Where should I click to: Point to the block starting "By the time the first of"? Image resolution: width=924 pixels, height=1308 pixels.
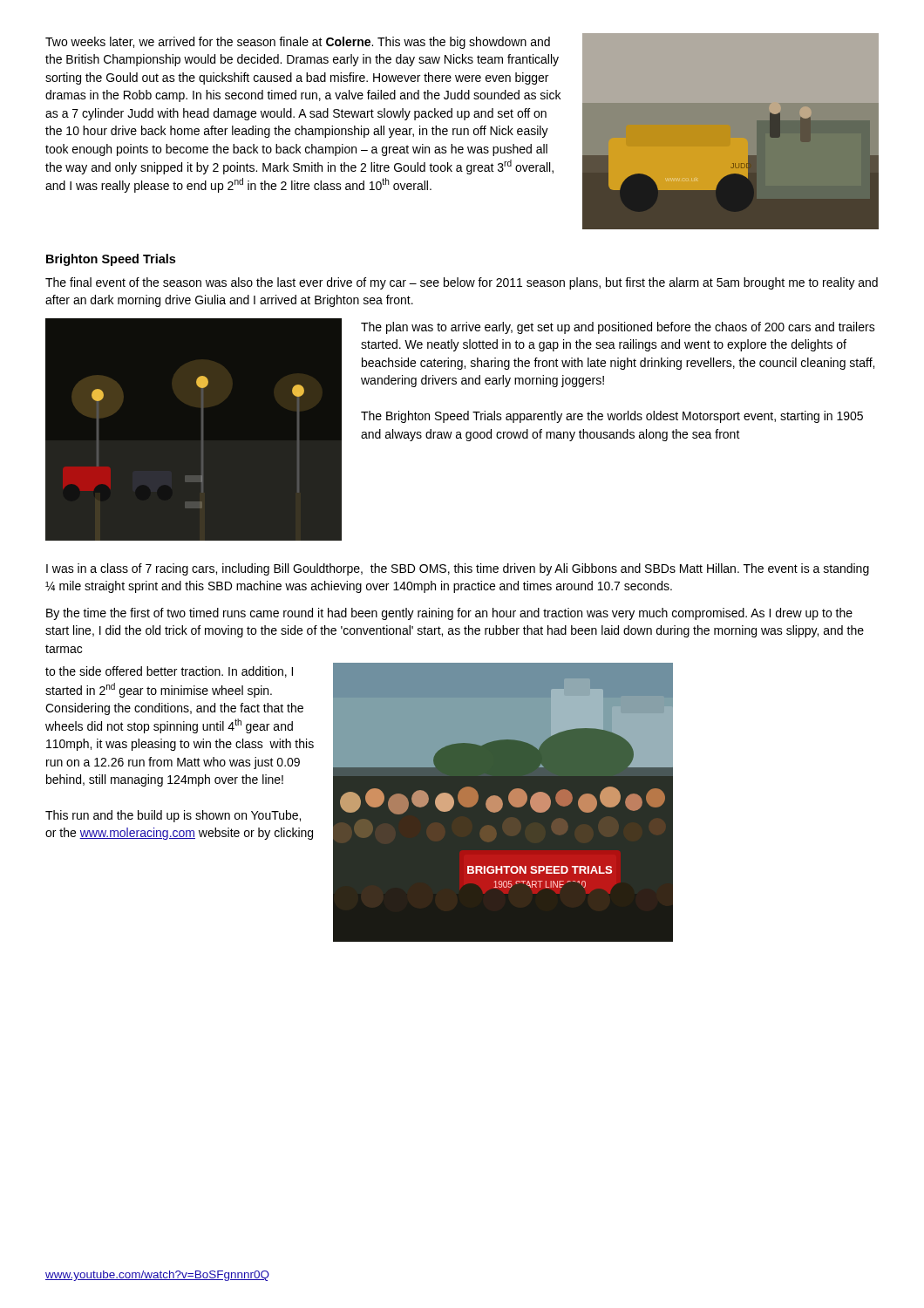pos(455,631)
